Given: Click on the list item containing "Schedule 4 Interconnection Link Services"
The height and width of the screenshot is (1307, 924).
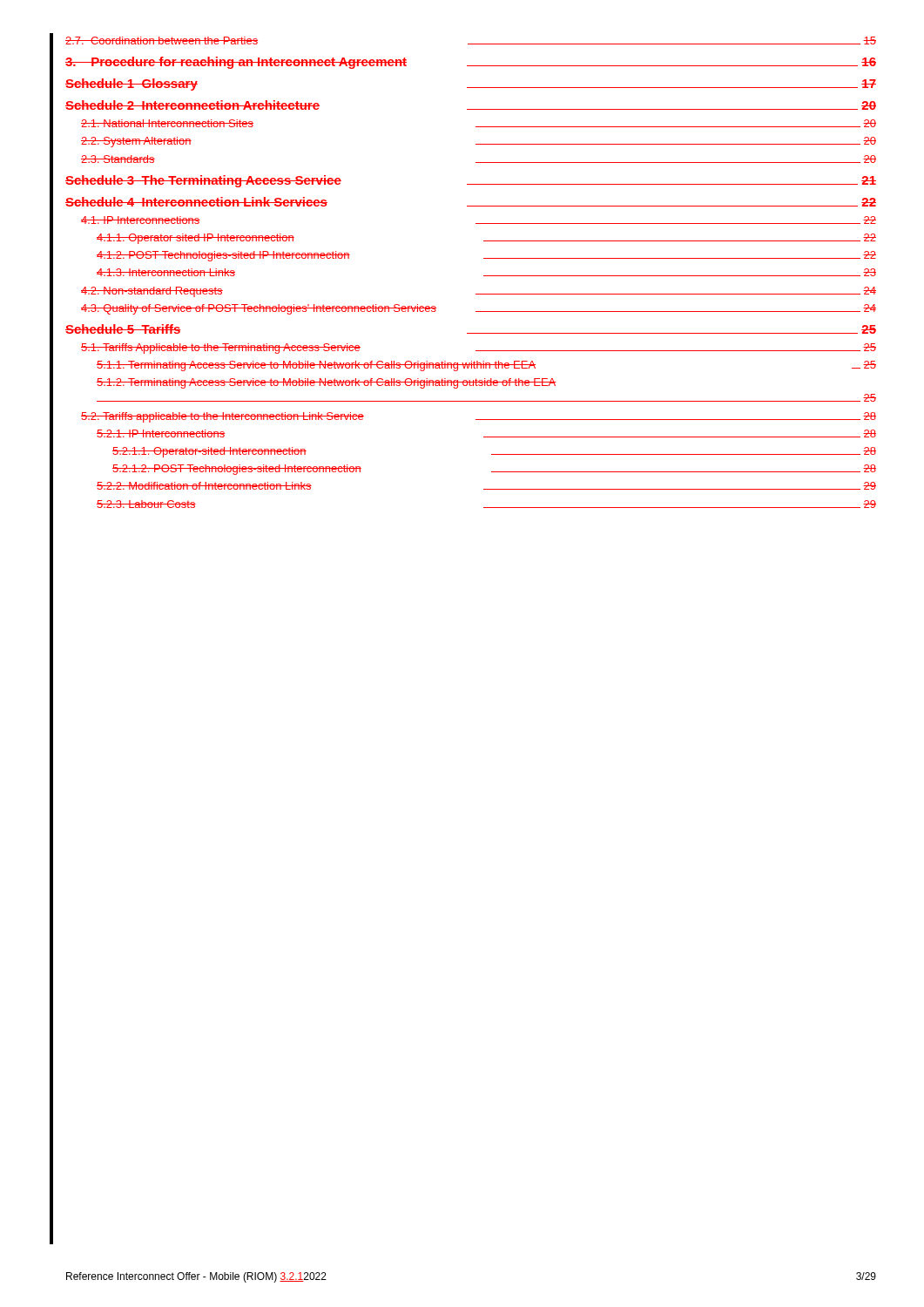Looking at the screenshot, I should [471, 202].
